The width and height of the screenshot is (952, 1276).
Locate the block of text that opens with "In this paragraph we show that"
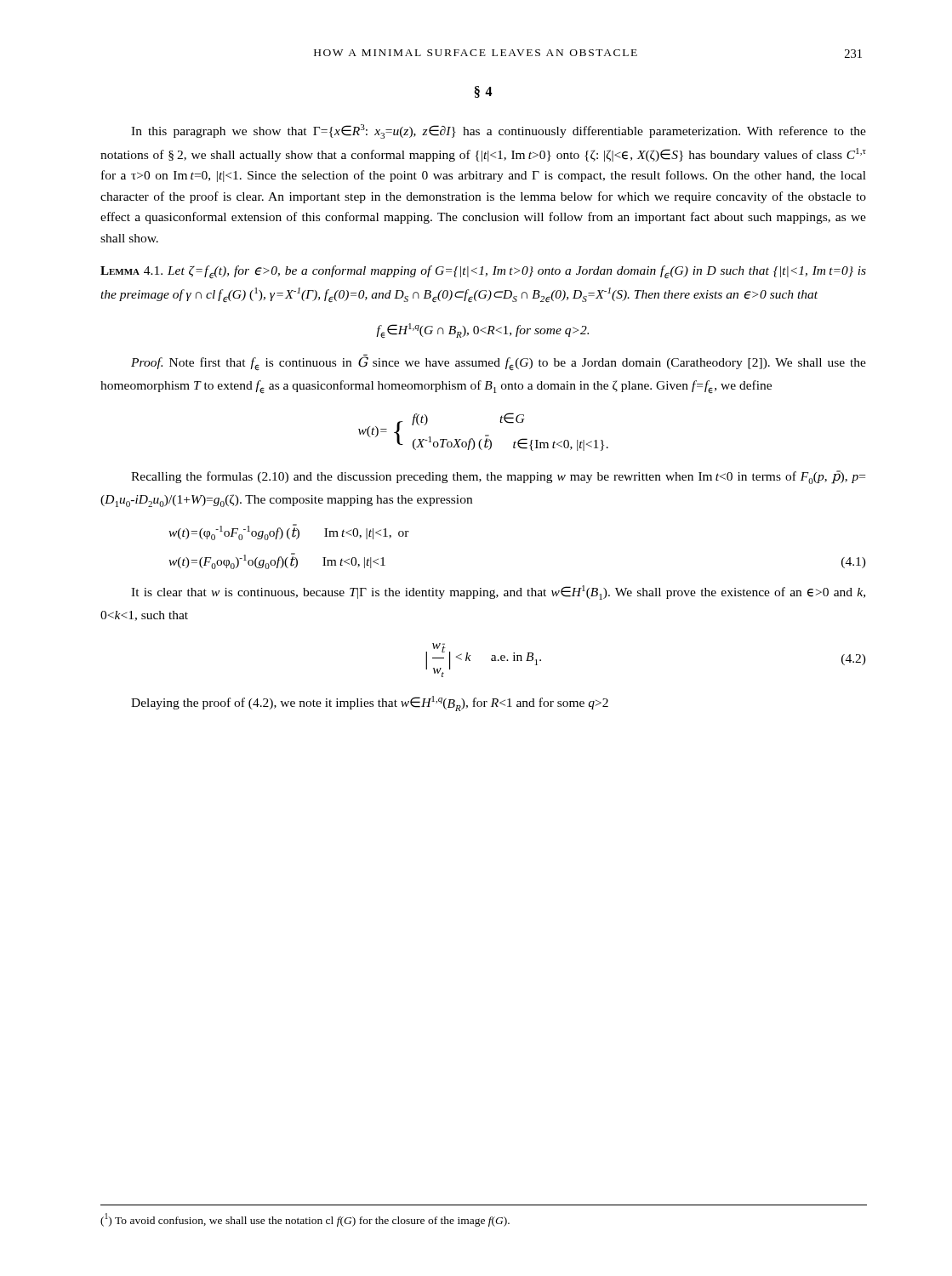point(483,183)
